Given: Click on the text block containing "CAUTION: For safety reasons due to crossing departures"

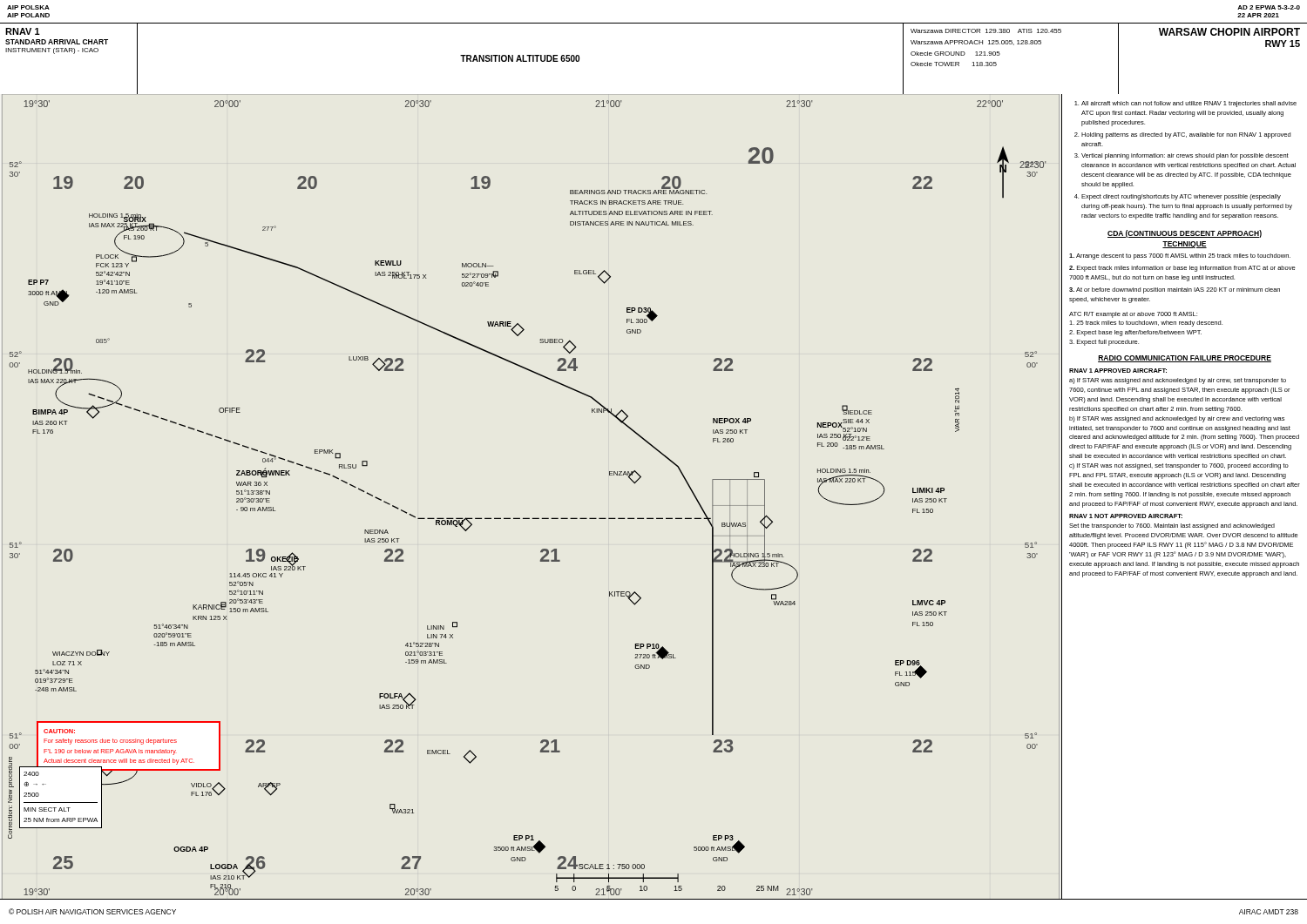Looking at the screenshot, I should (119, 746).
